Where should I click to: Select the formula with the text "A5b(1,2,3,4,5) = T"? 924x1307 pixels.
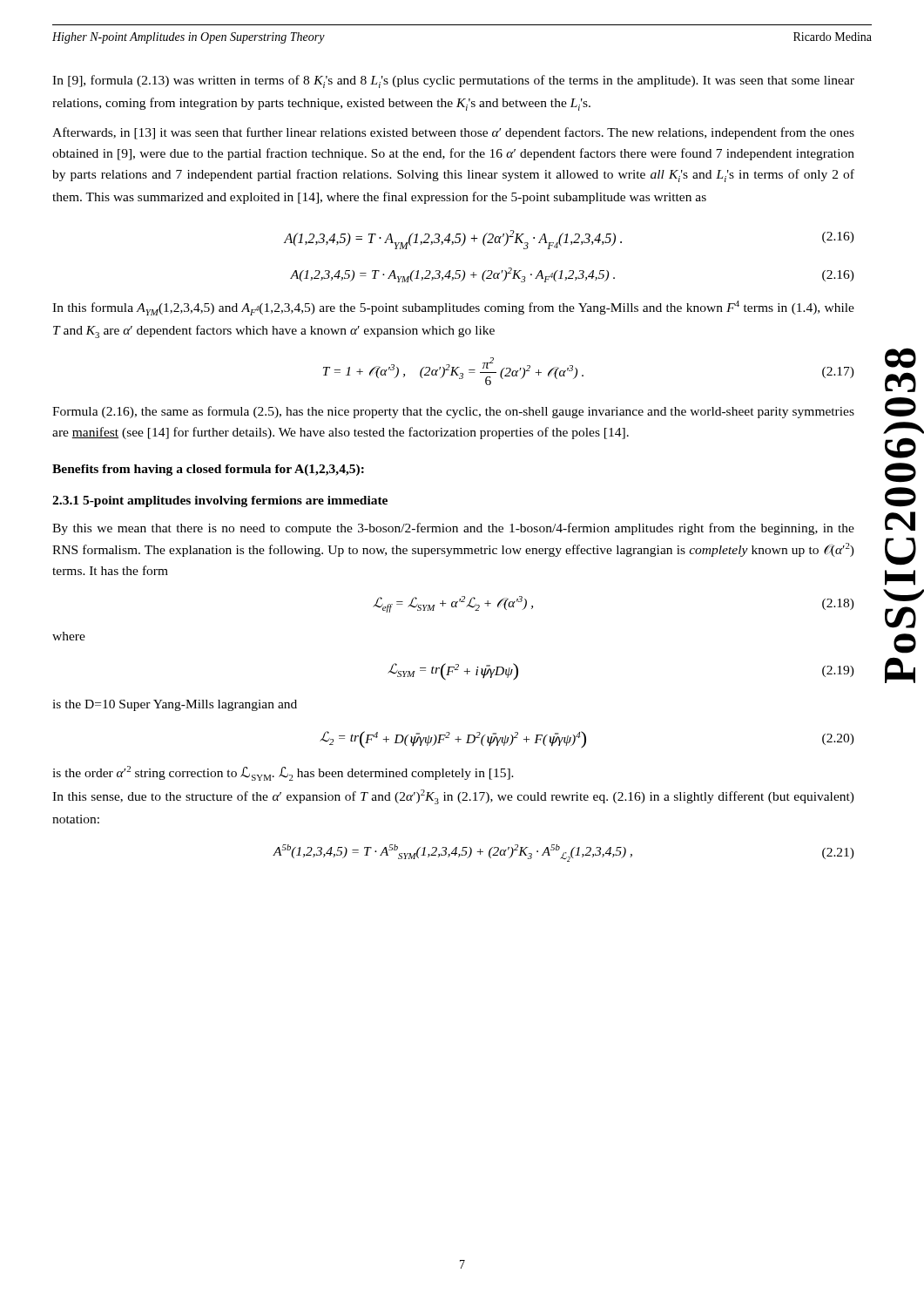click(x=453, y=853)
